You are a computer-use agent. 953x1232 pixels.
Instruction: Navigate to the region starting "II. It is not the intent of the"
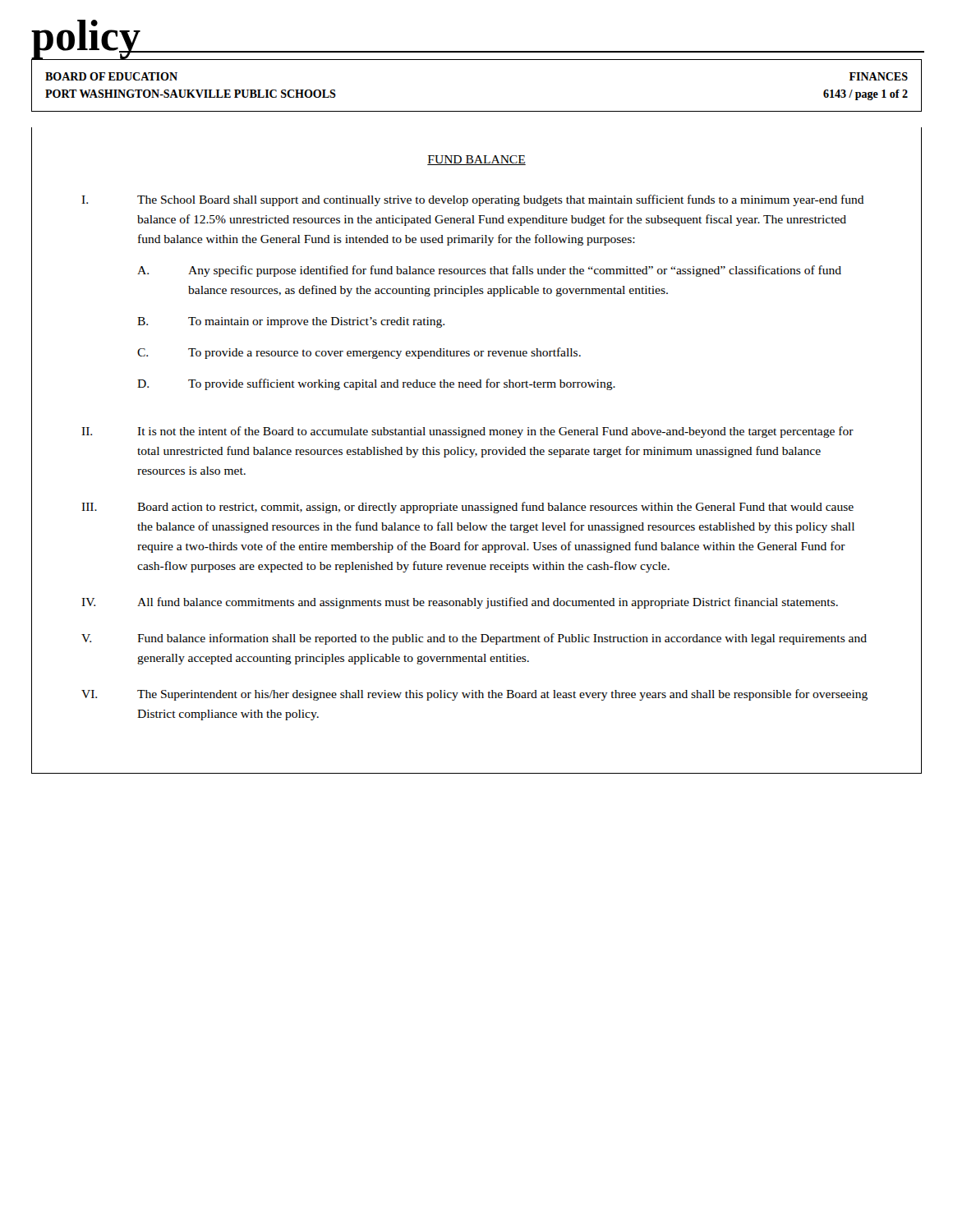(476, 451)
